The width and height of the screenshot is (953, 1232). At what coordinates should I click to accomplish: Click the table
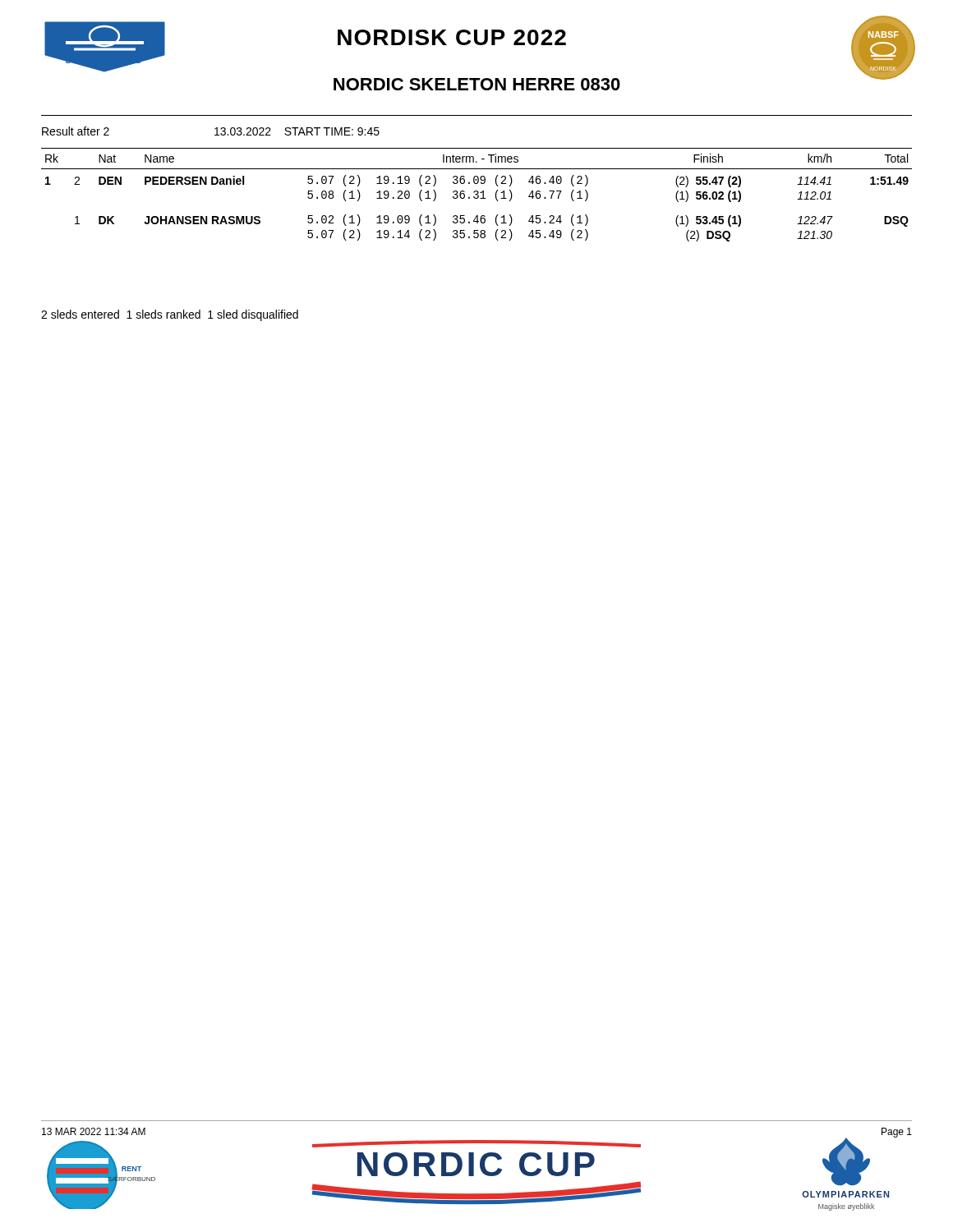[x=476, y=198]
